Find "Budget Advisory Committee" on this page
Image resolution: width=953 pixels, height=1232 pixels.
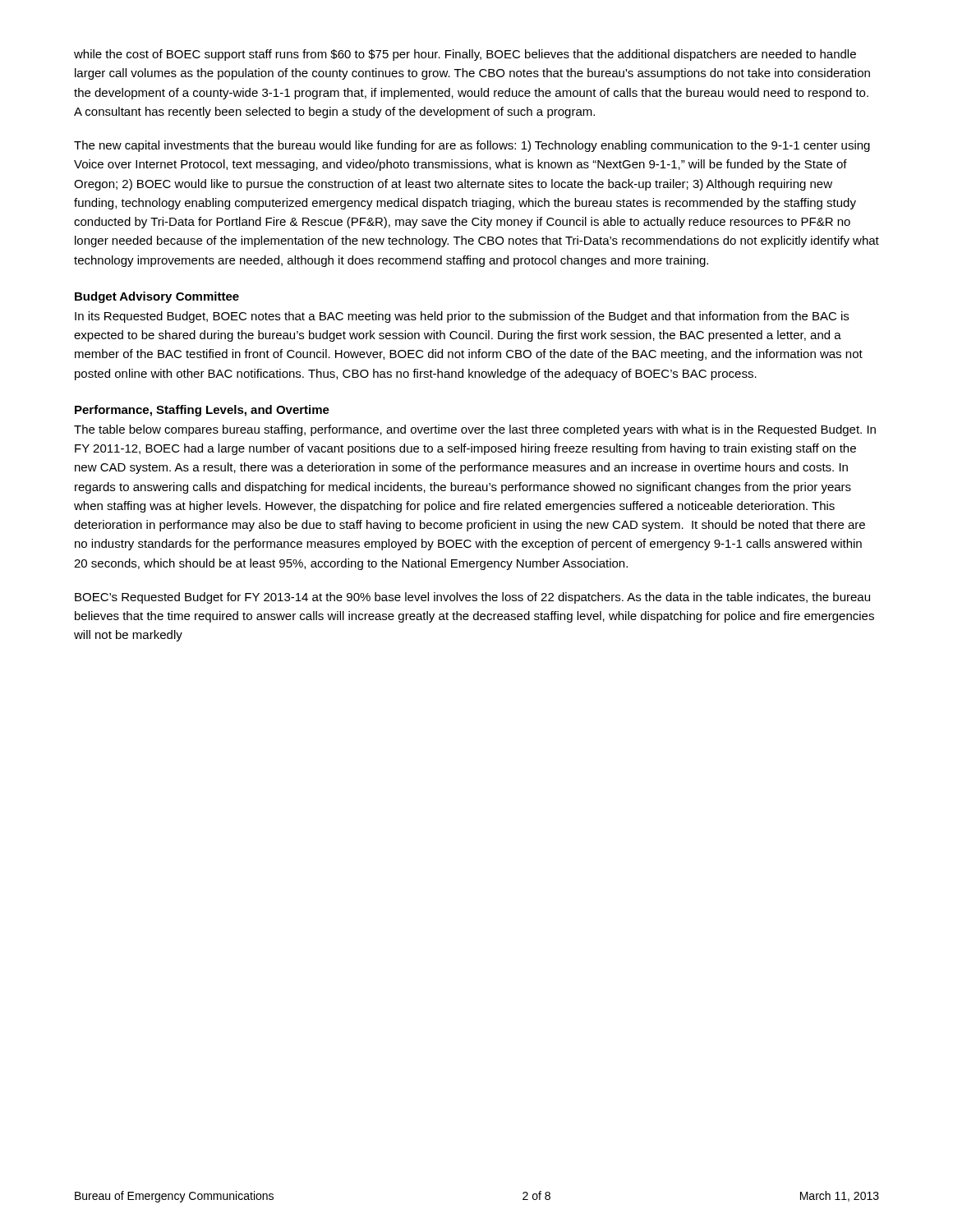[x=157, y=296]
